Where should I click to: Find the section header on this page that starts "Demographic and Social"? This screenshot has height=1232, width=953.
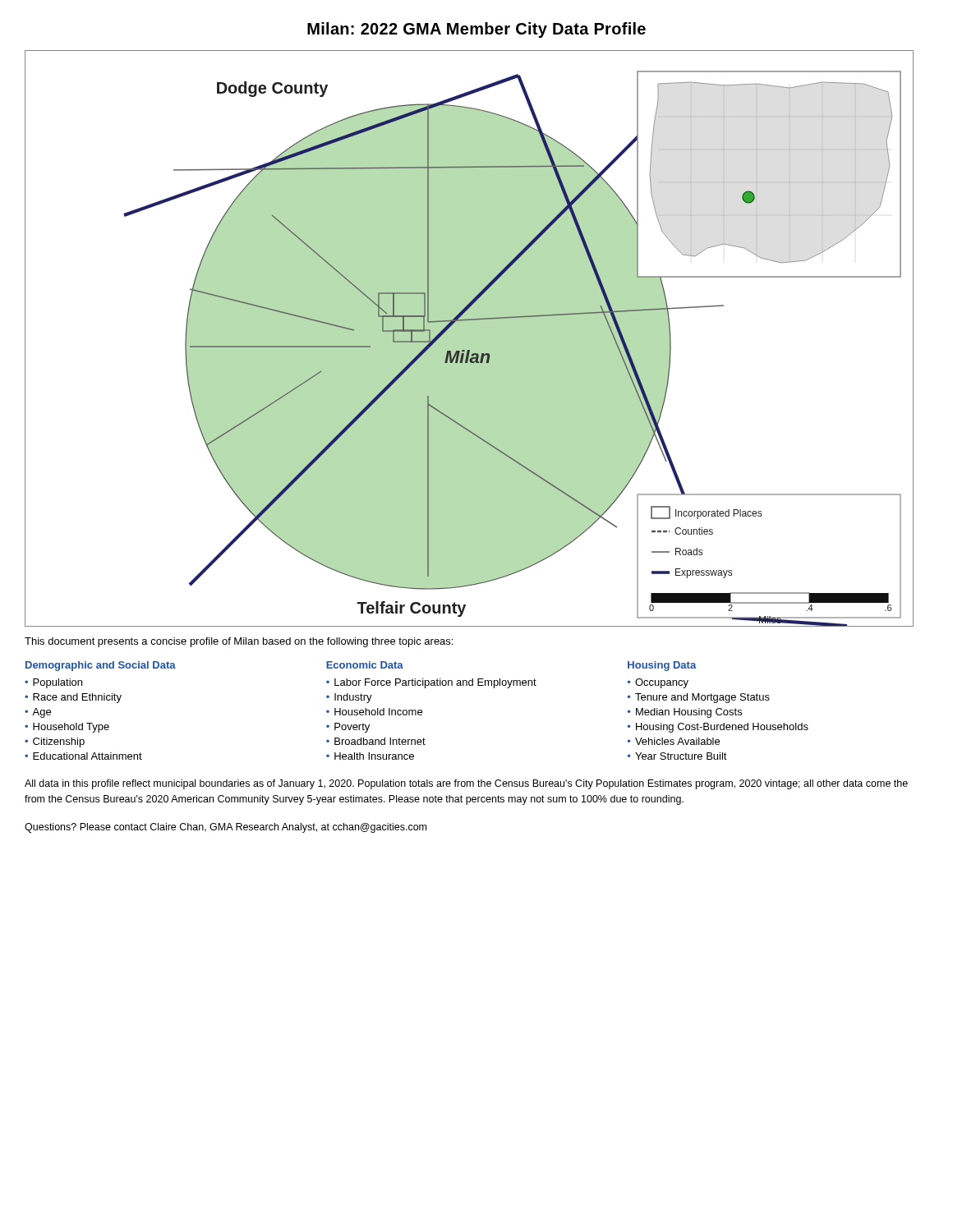pos(100,665)
